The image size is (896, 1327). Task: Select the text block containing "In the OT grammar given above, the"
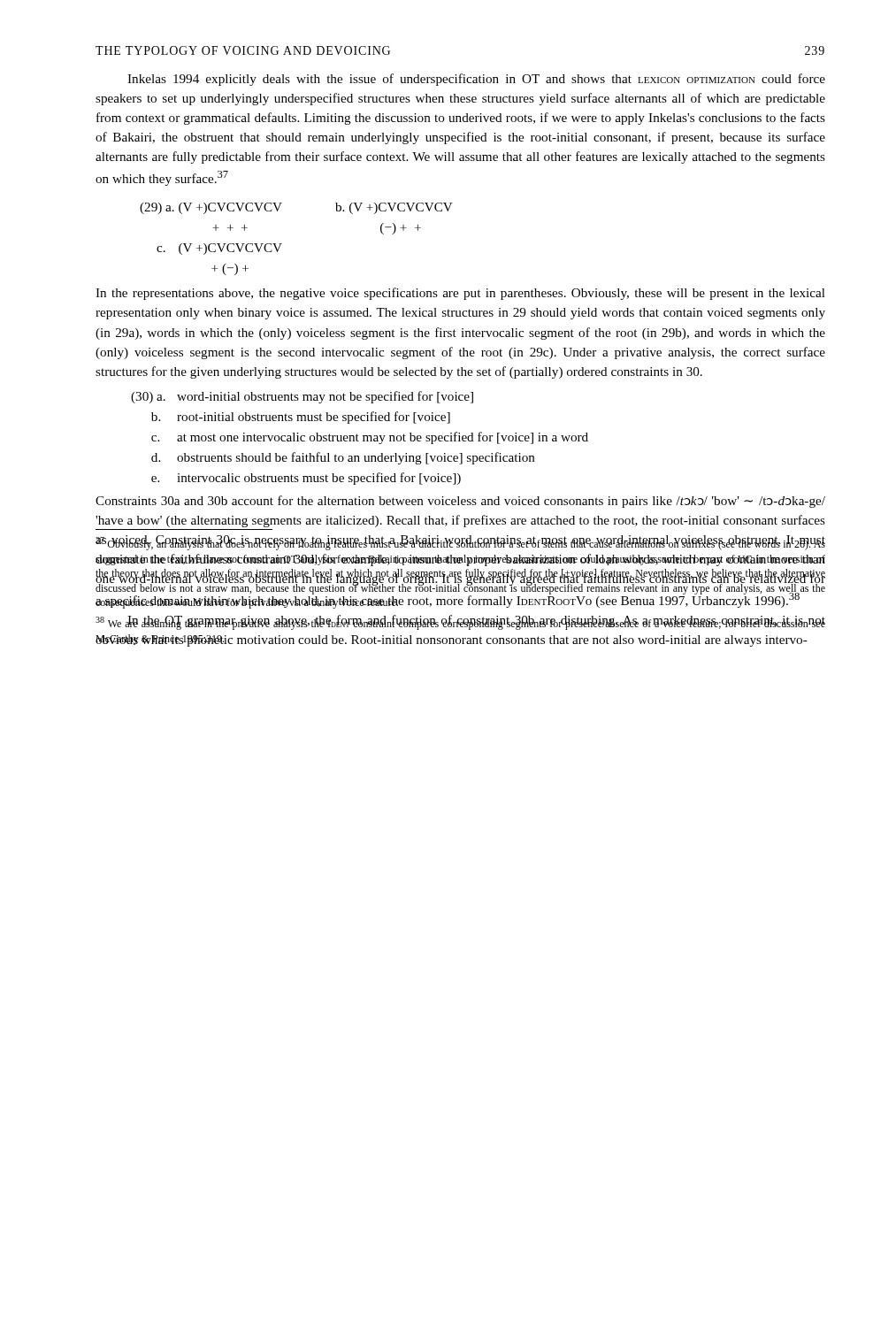[x=460, y=630]
